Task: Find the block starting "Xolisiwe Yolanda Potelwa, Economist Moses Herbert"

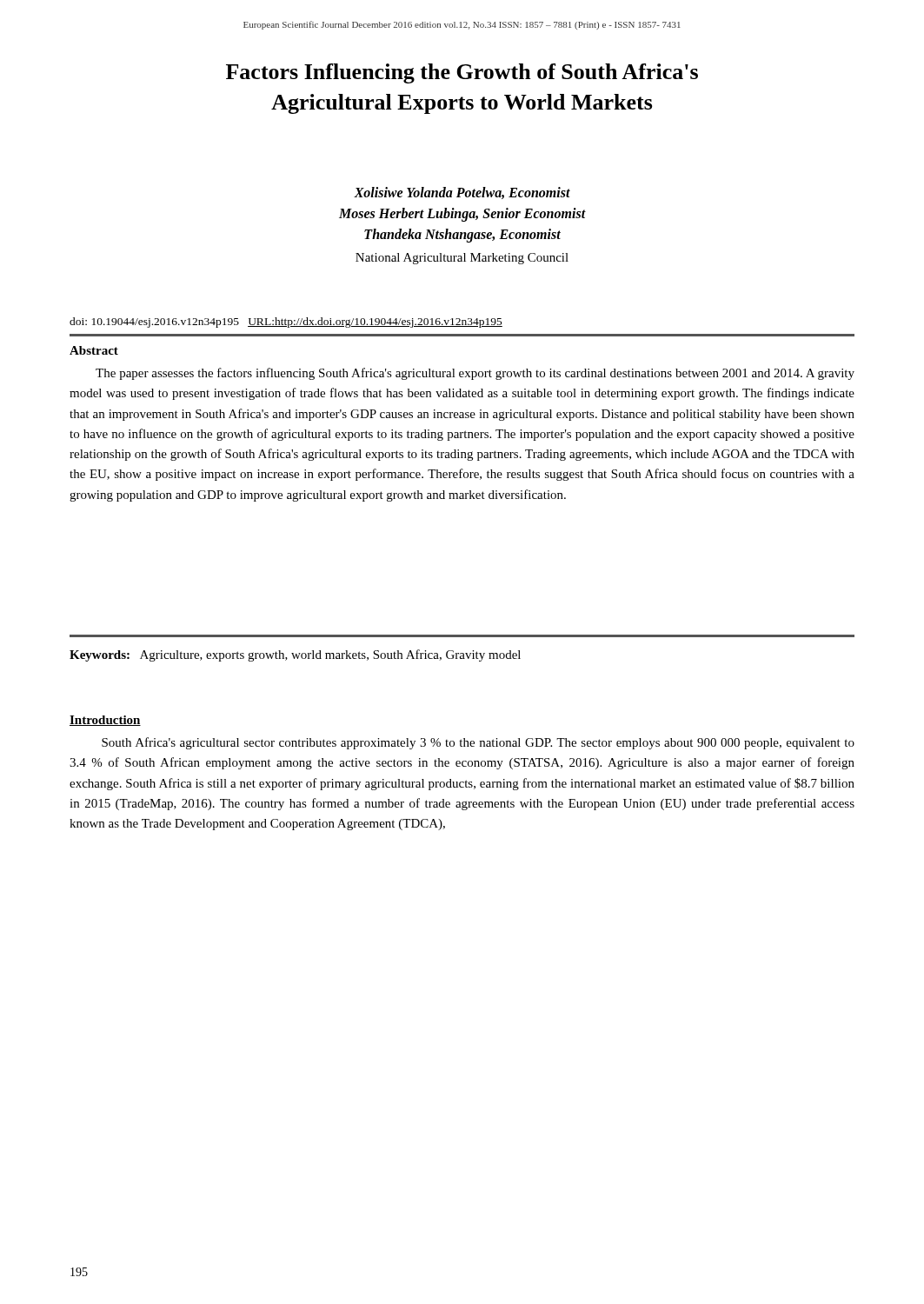Action: click(x=462, y=225)
